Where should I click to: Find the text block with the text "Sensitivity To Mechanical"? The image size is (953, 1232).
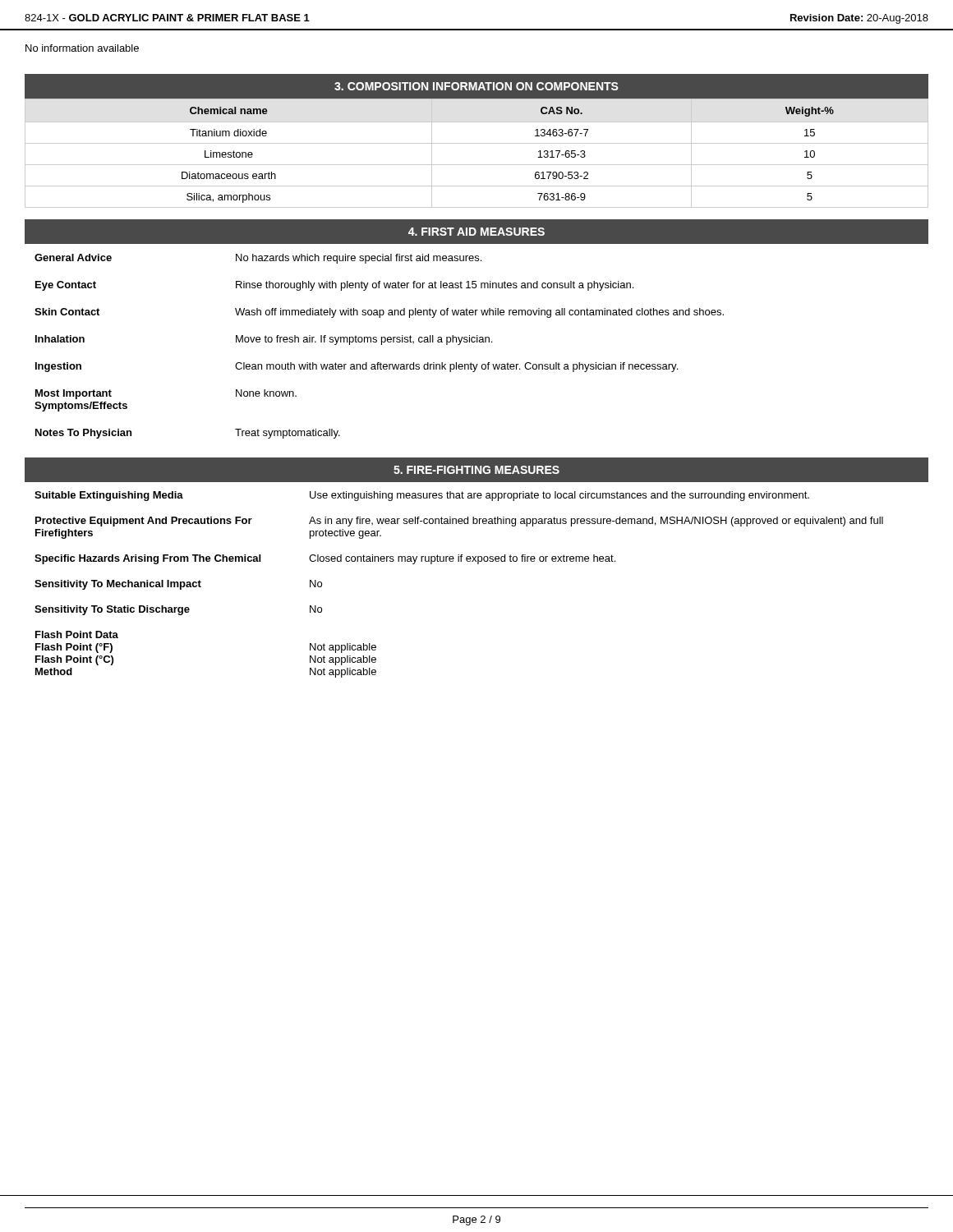[x=118, y=584]
